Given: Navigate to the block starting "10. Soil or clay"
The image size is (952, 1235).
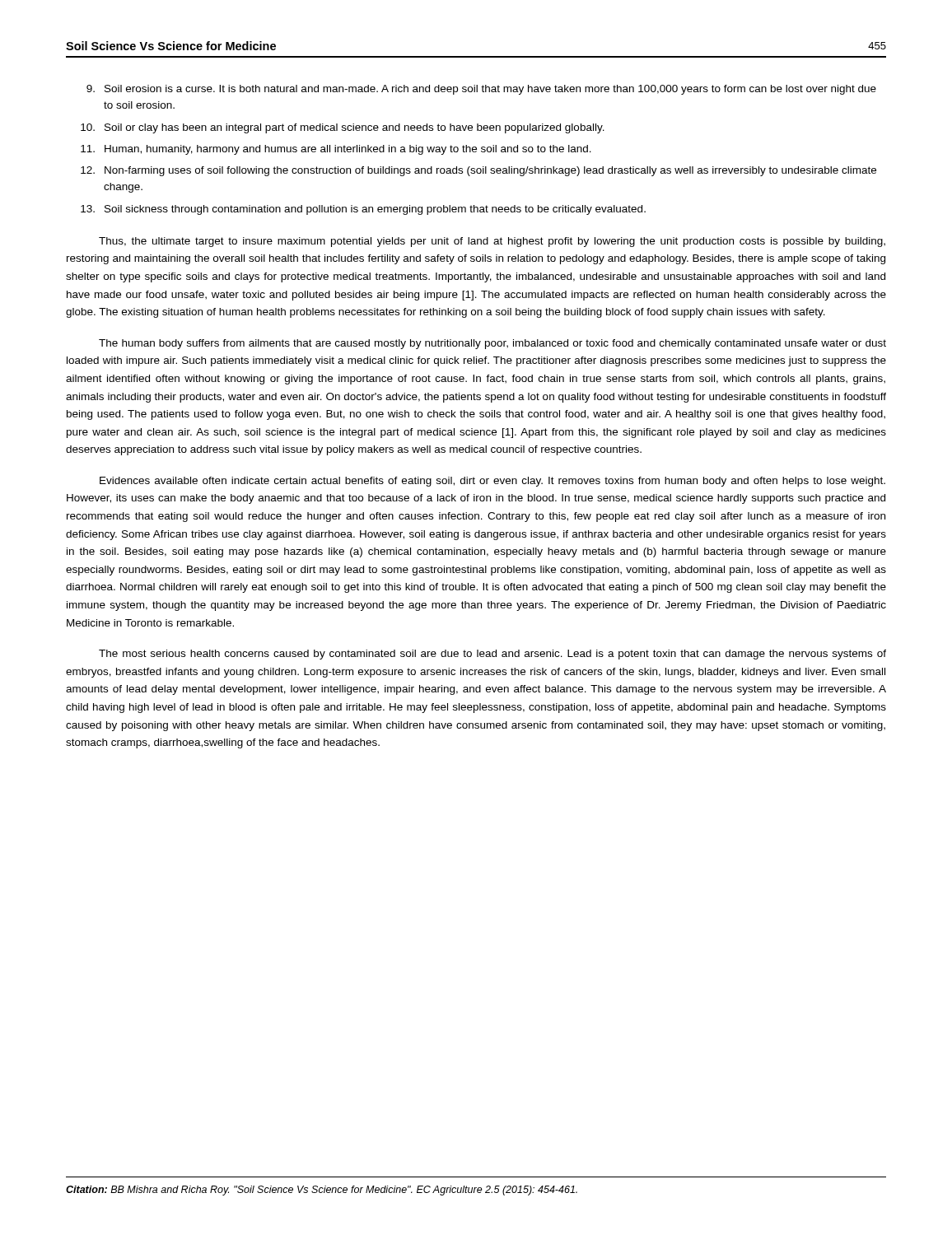Looking at the screenshot, I should pos(476,127).
